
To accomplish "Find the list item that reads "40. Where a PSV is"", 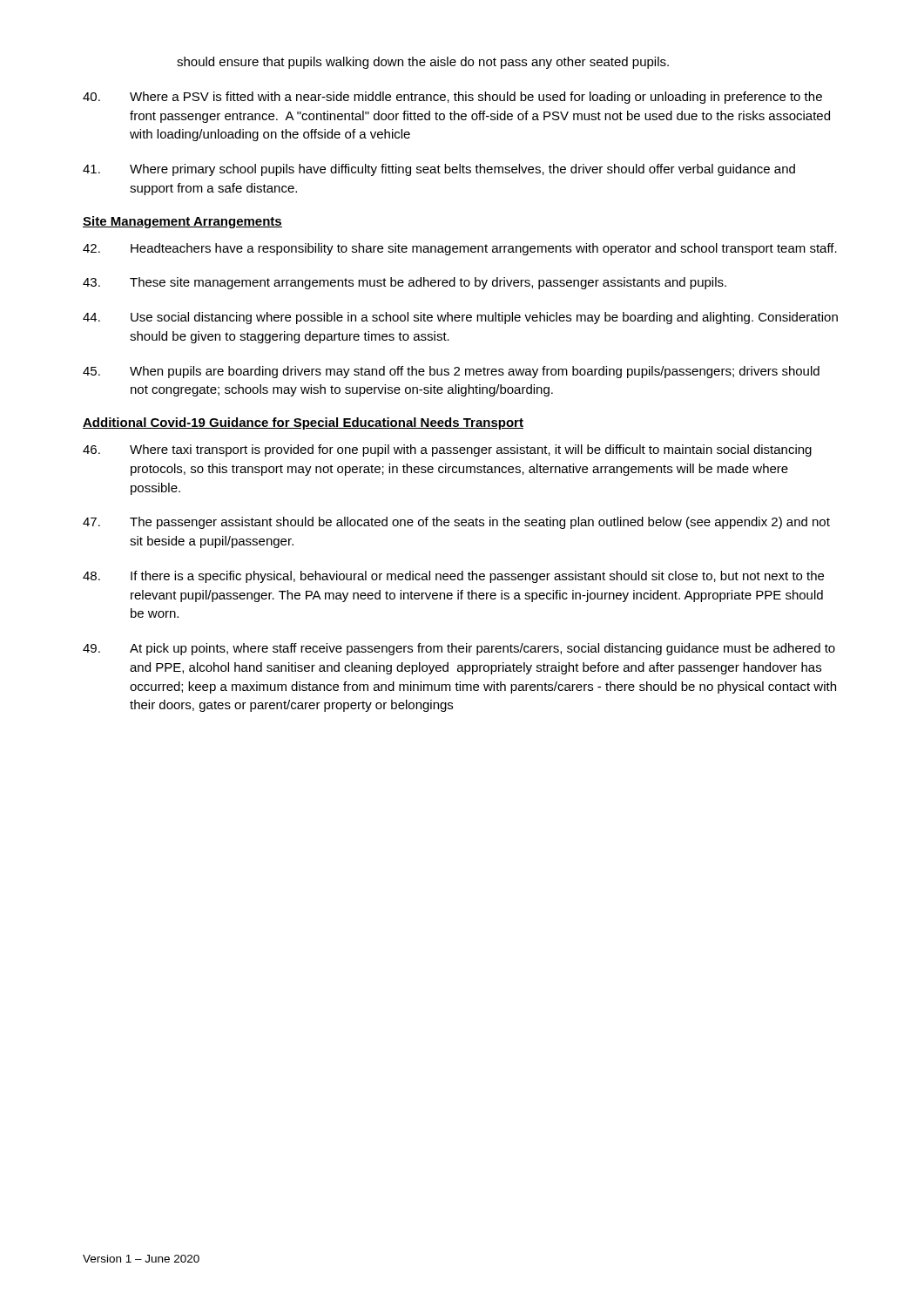I will pos(462,115).
